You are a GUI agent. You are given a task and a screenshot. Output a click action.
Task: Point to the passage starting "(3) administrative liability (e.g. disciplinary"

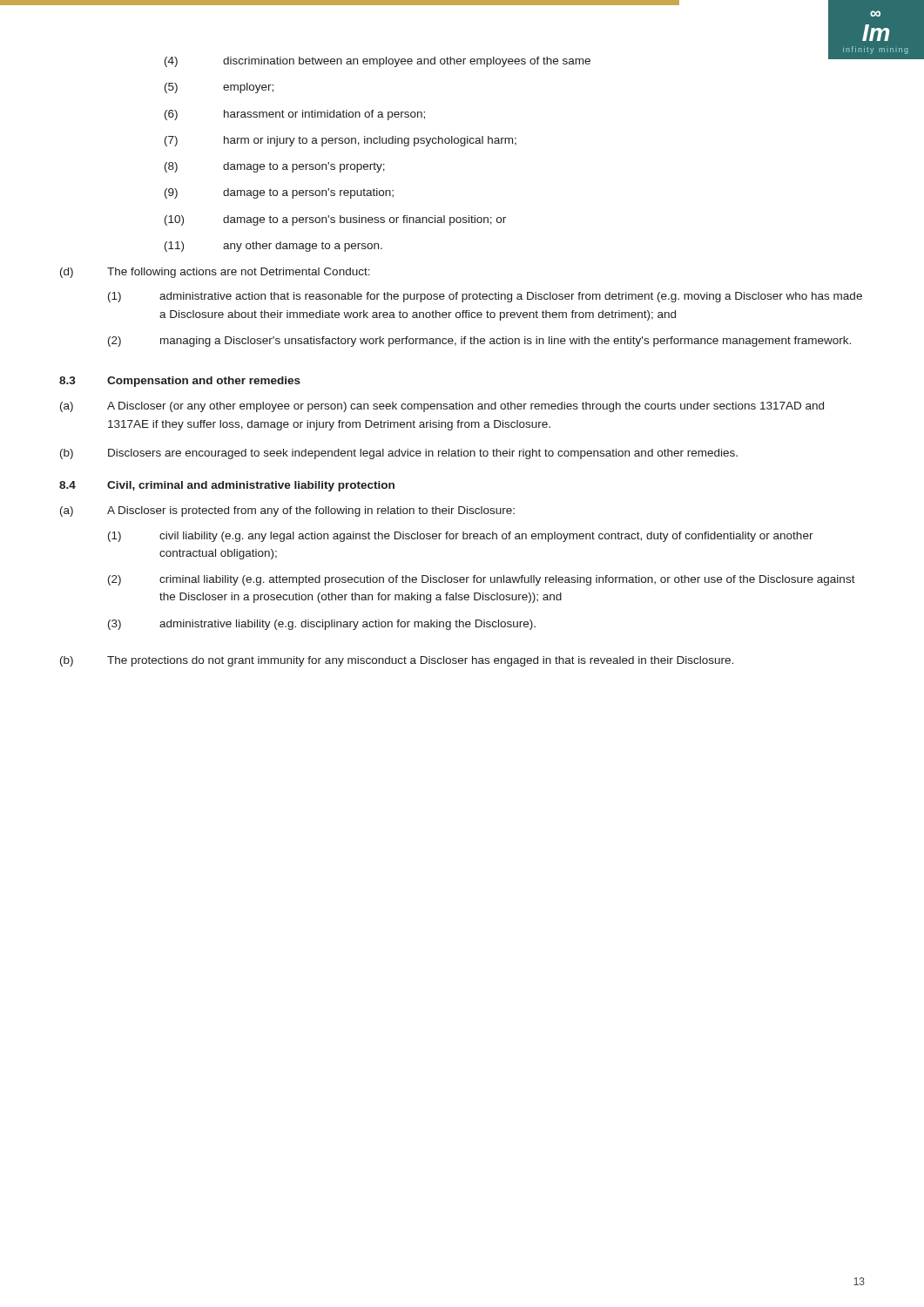click(x=322, y=624)
